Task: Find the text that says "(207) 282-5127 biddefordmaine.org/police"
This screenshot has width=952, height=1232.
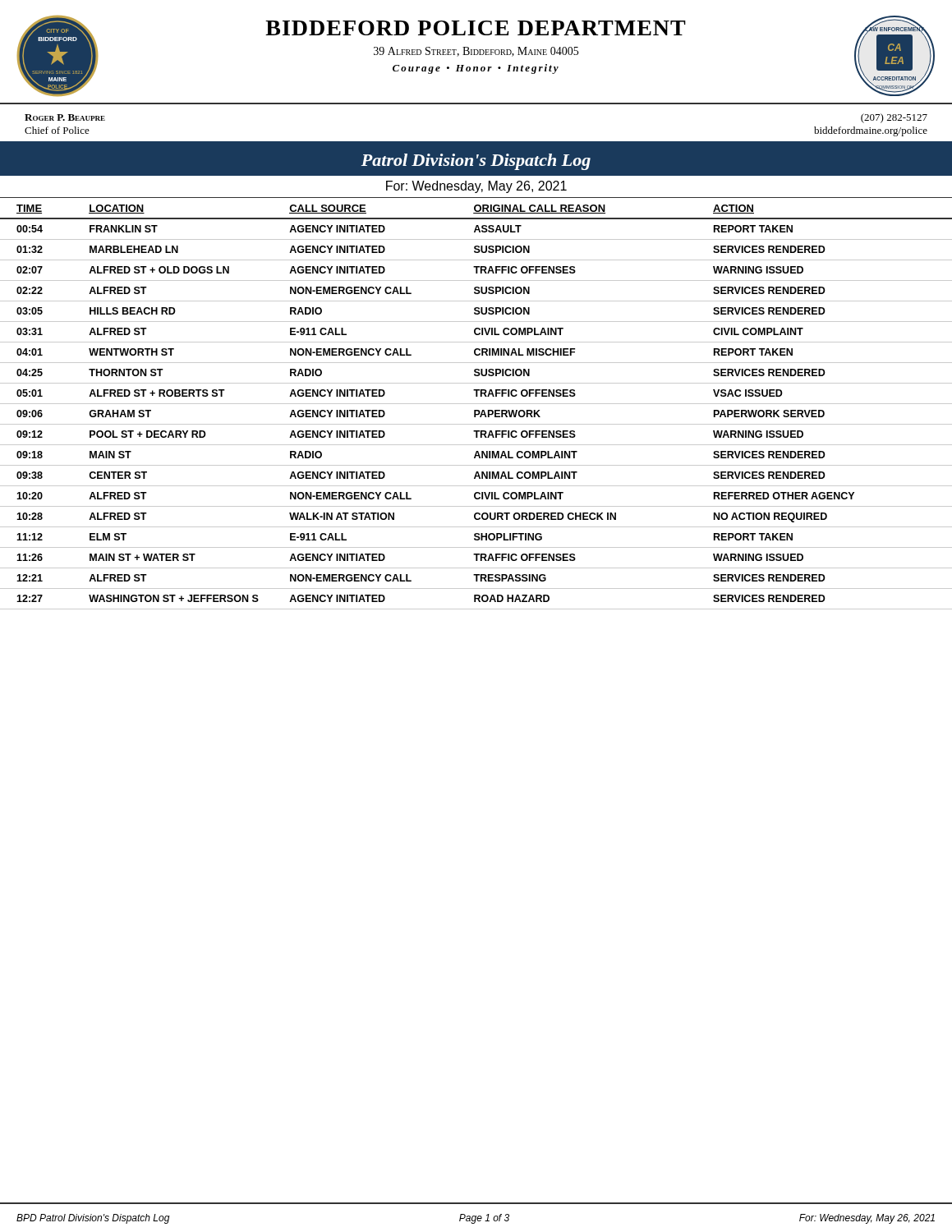Action: click(871, 124)
